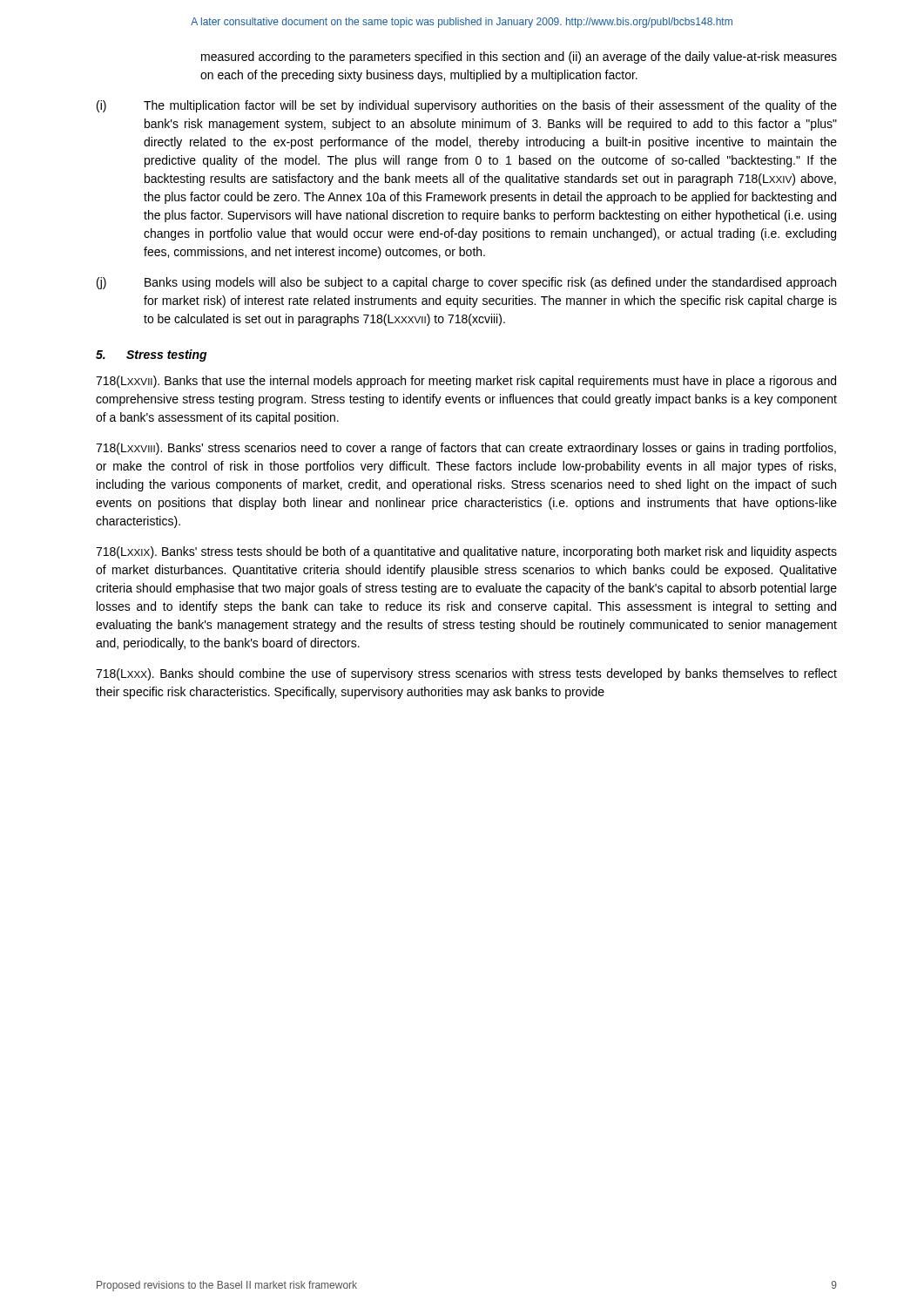The height and width of the screenshot is (1307, 924).
Task: Locate the text block that says "718(LXXVII). Banks that use the internal"
Action: point(466,399)
